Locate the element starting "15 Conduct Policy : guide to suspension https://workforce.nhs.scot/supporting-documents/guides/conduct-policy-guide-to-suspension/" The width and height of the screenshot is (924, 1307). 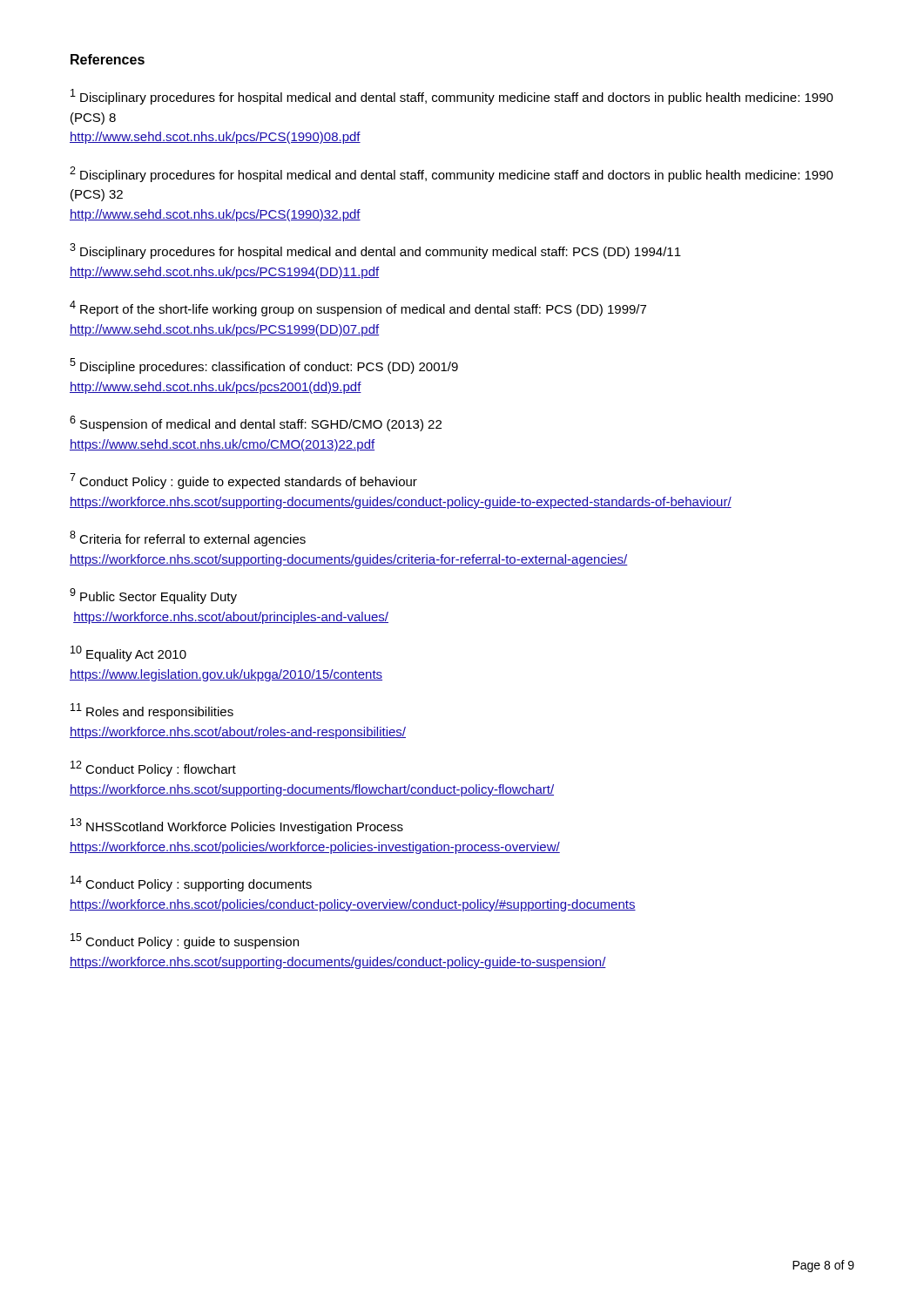(338, 950)
